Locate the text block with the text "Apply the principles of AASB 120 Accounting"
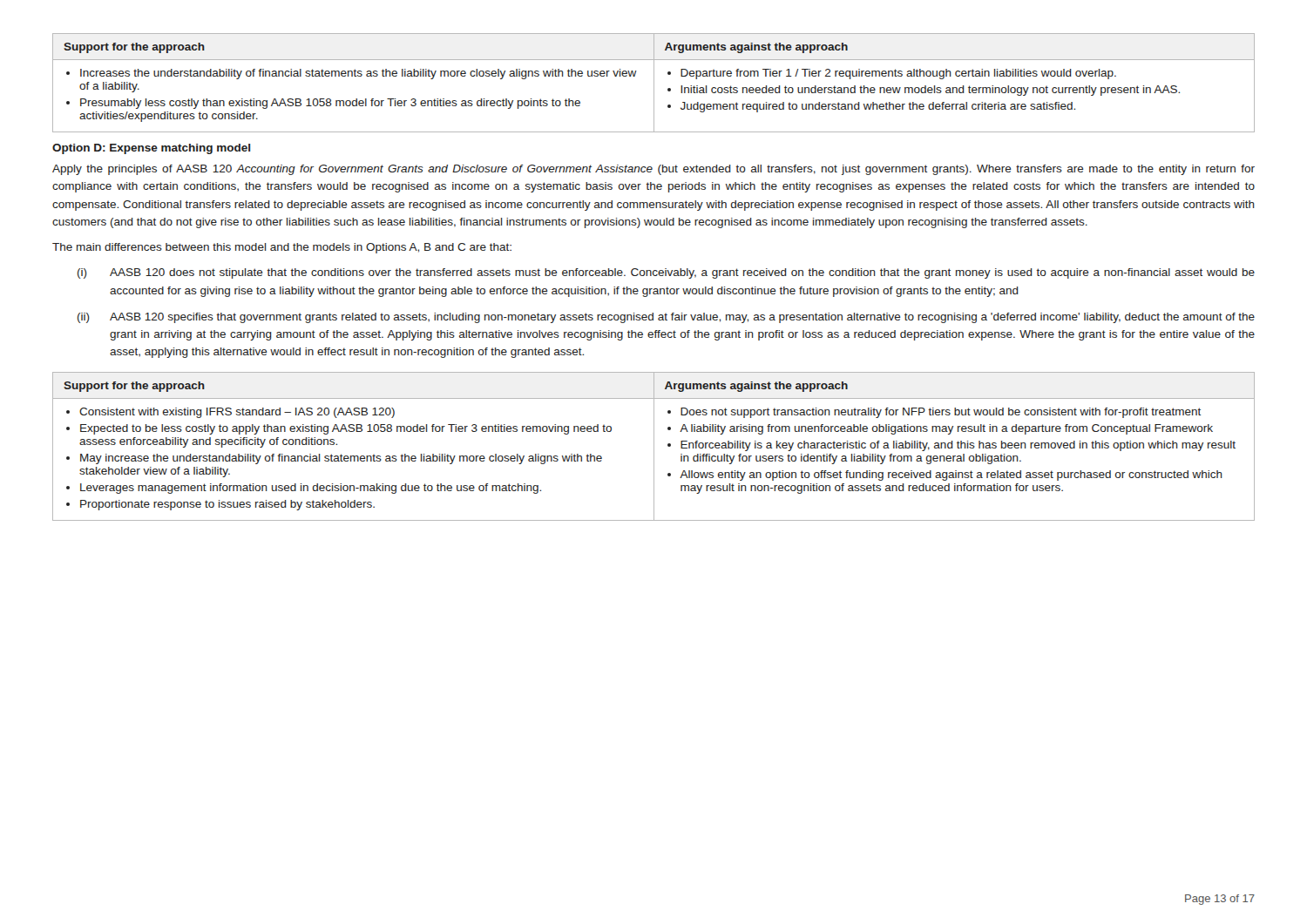The height and width of the screenshot is (924, 1307). (x=654, y=195)
